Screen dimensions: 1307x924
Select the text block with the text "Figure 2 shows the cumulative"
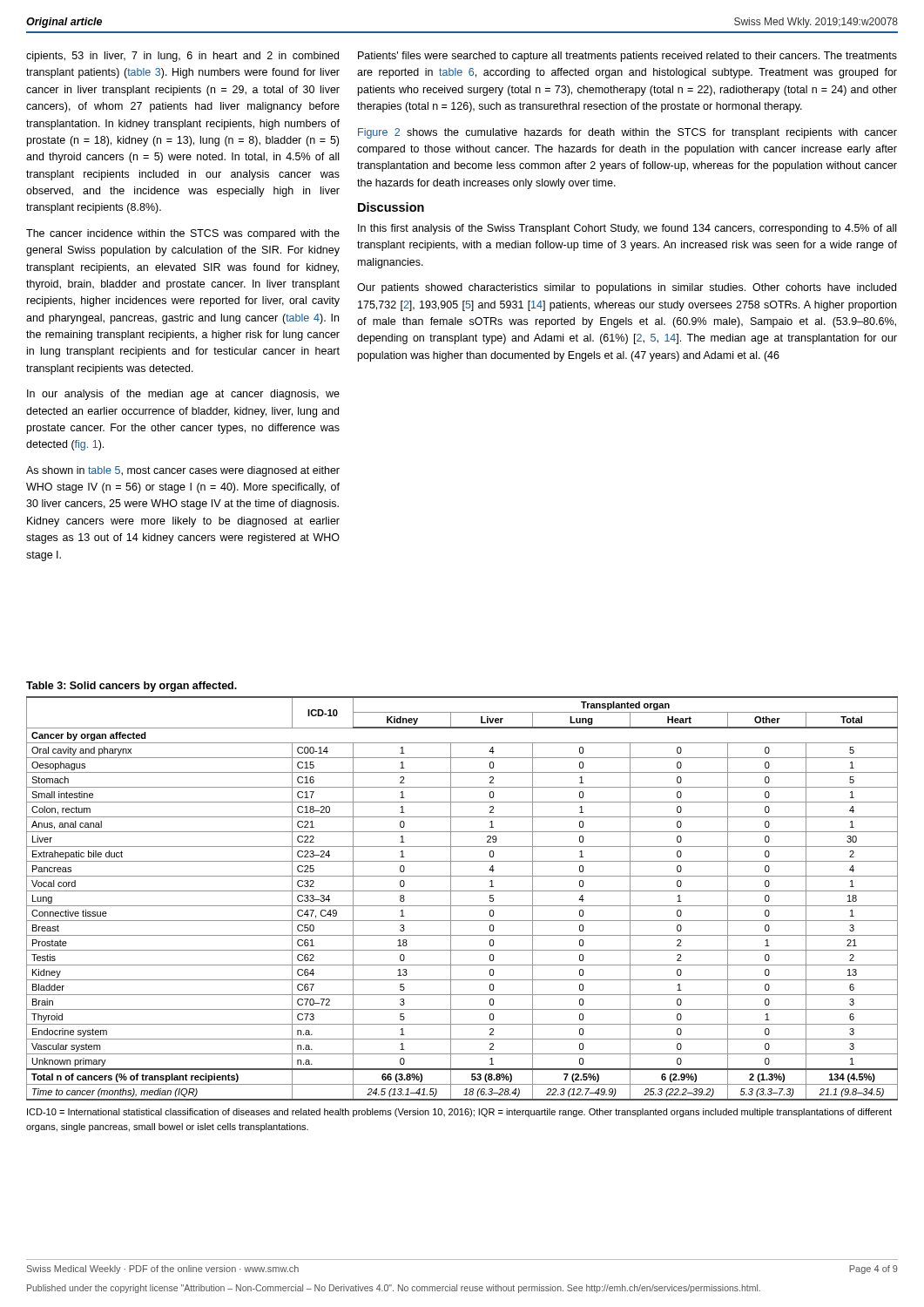627,157
